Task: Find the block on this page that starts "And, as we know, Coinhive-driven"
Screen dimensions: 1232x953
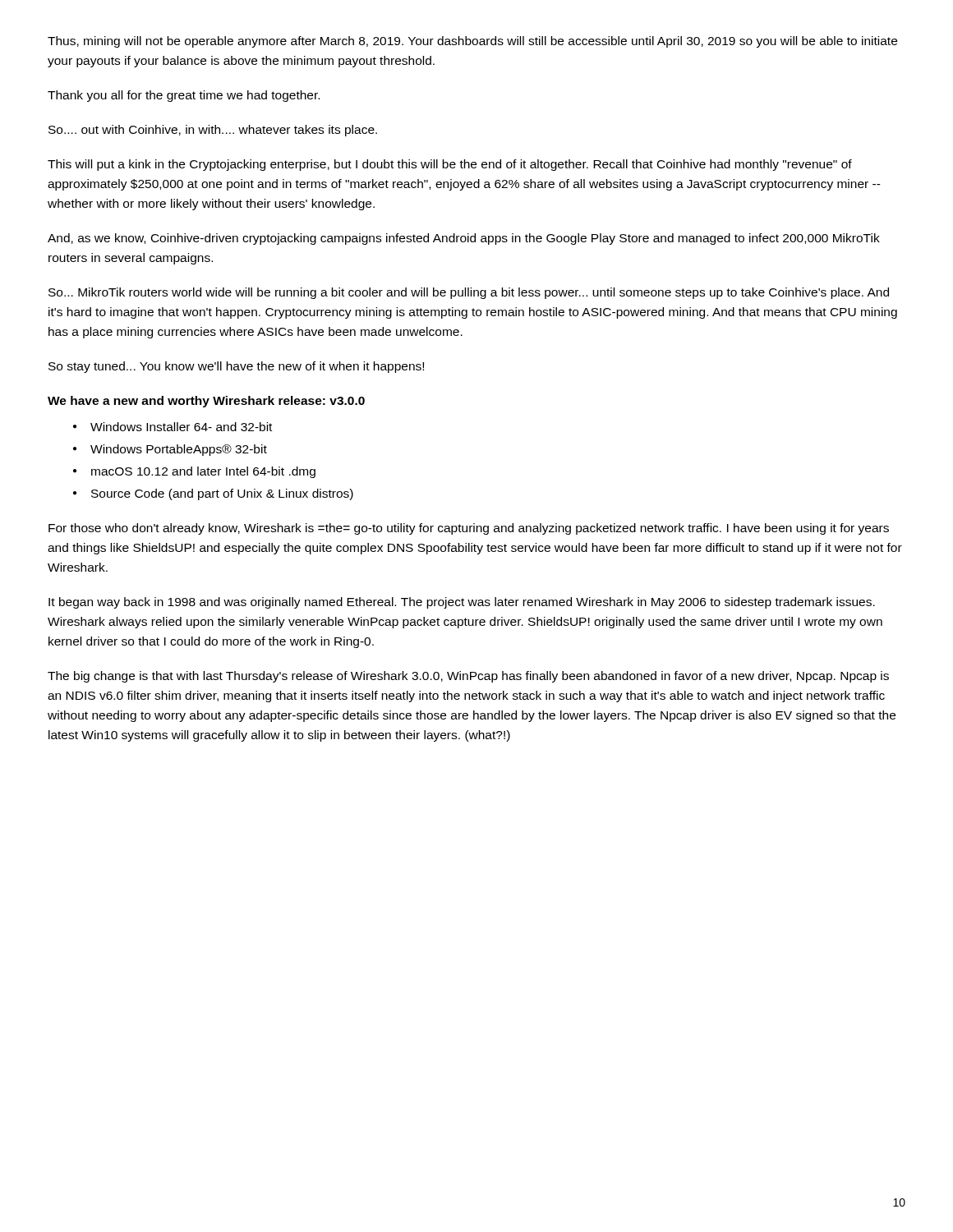Action: pyautogui.click(x=464, y=248)
